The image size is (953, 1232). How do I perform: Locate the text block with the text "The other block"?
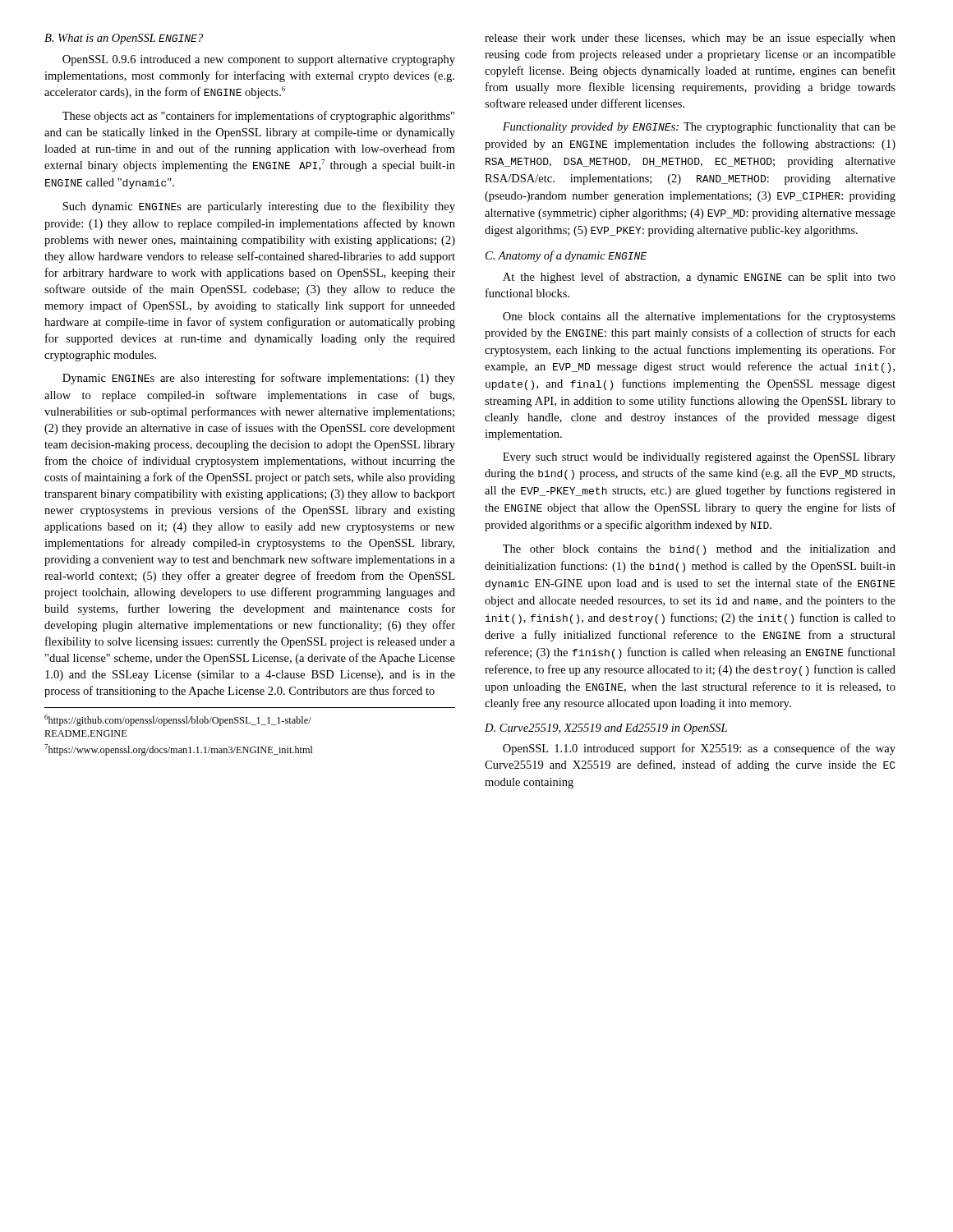[690, 626]
